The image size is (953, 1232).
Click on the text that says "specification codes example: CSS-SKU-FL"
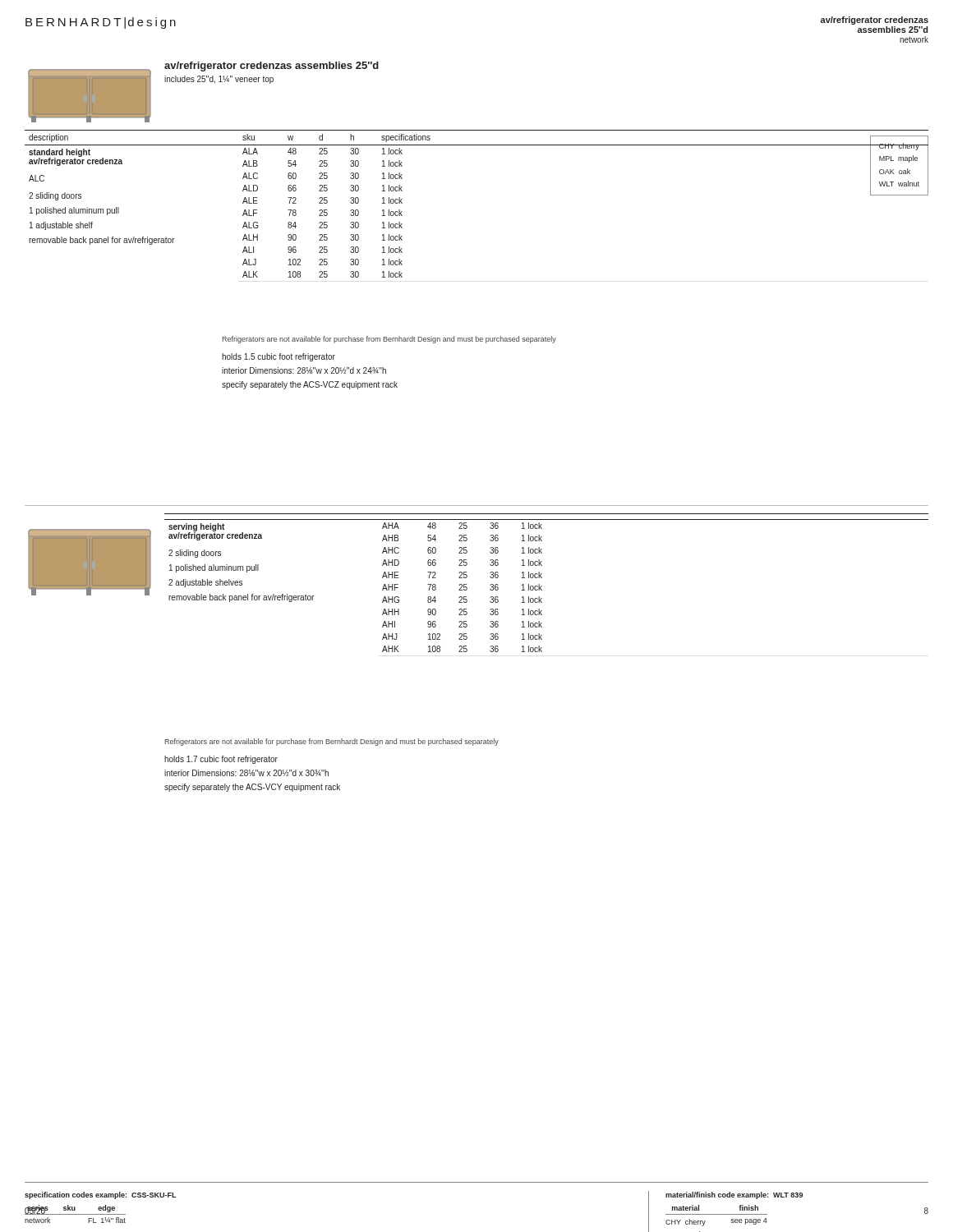100,1195
